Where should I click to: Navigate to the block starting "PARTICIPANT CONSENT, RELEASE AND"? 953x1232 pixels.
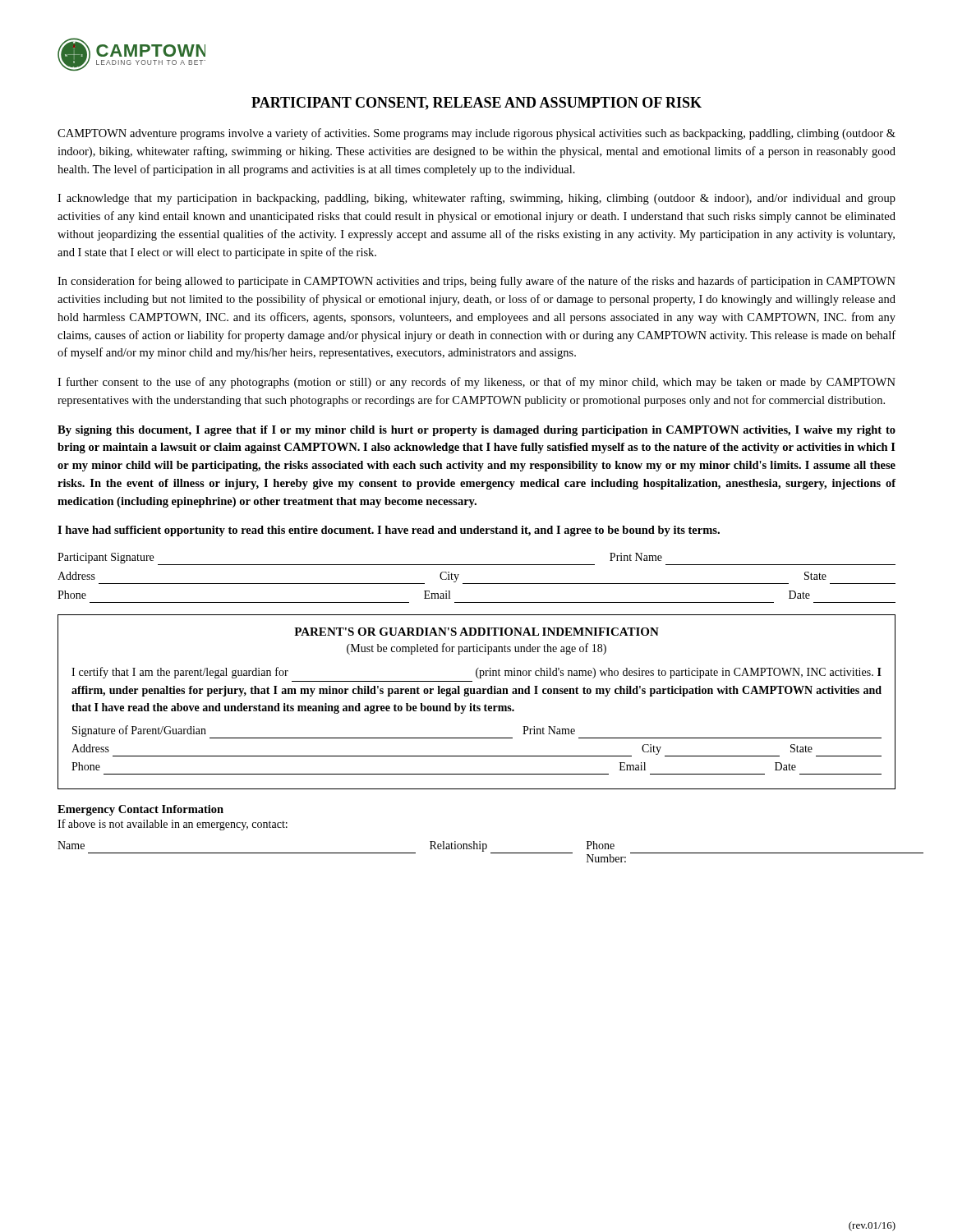476,103
